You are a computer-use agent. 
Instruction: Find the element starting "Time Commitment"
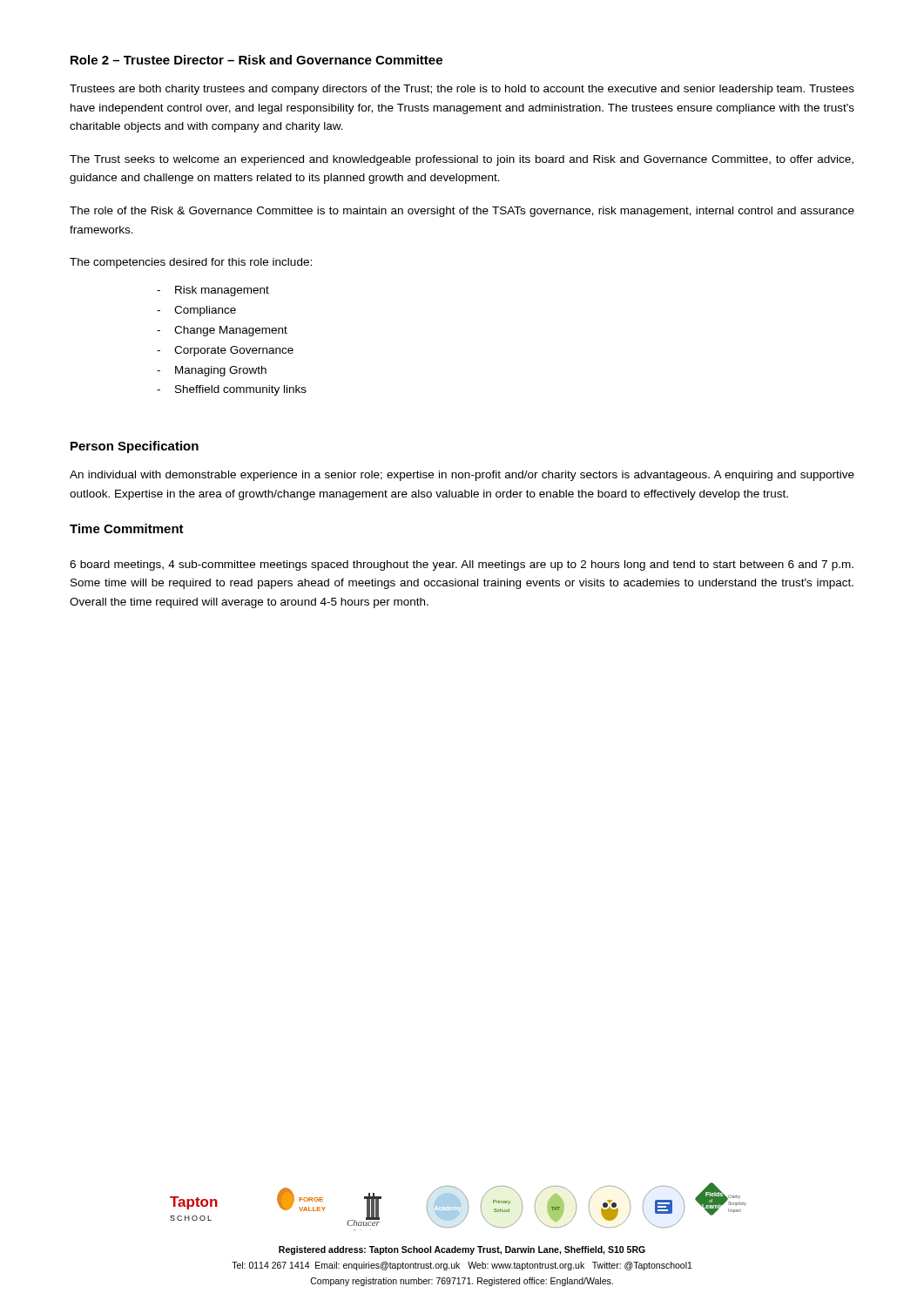[x=127, y=528]
